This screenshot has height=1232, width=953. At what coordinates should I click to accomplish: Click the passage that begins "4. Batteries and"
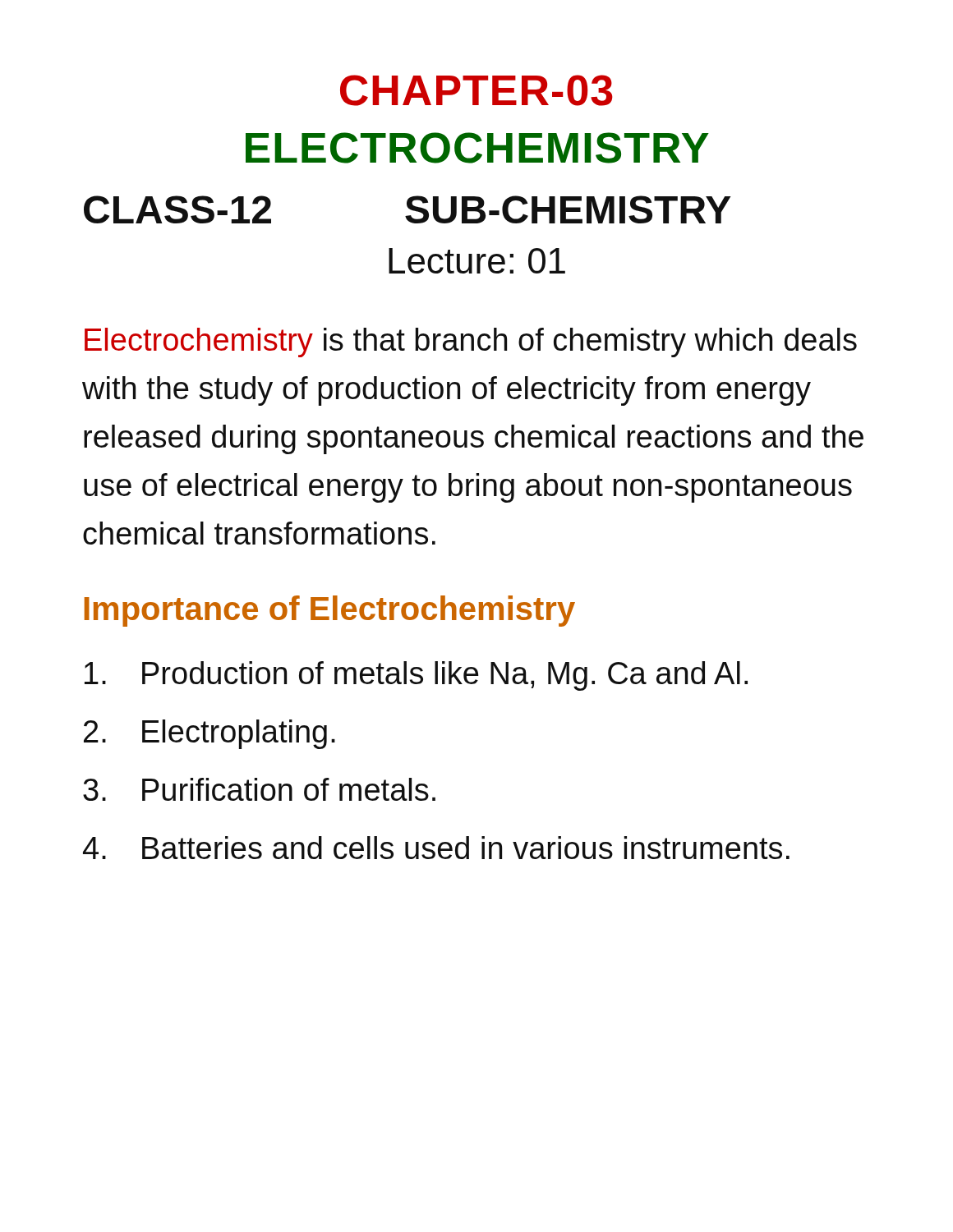(476, 849)
